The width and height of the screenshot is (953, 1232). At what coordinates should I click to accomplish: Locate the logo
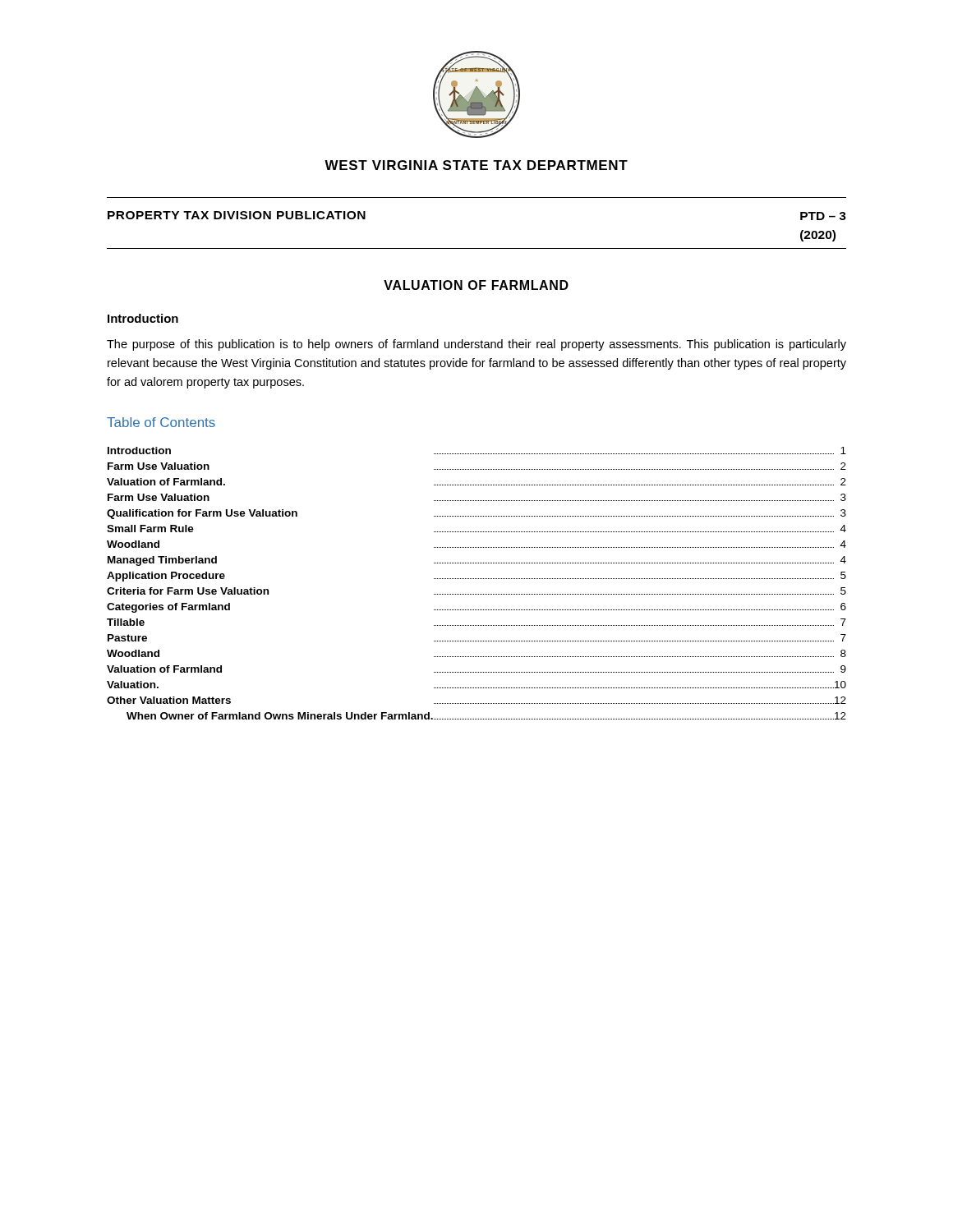[476, 96]
